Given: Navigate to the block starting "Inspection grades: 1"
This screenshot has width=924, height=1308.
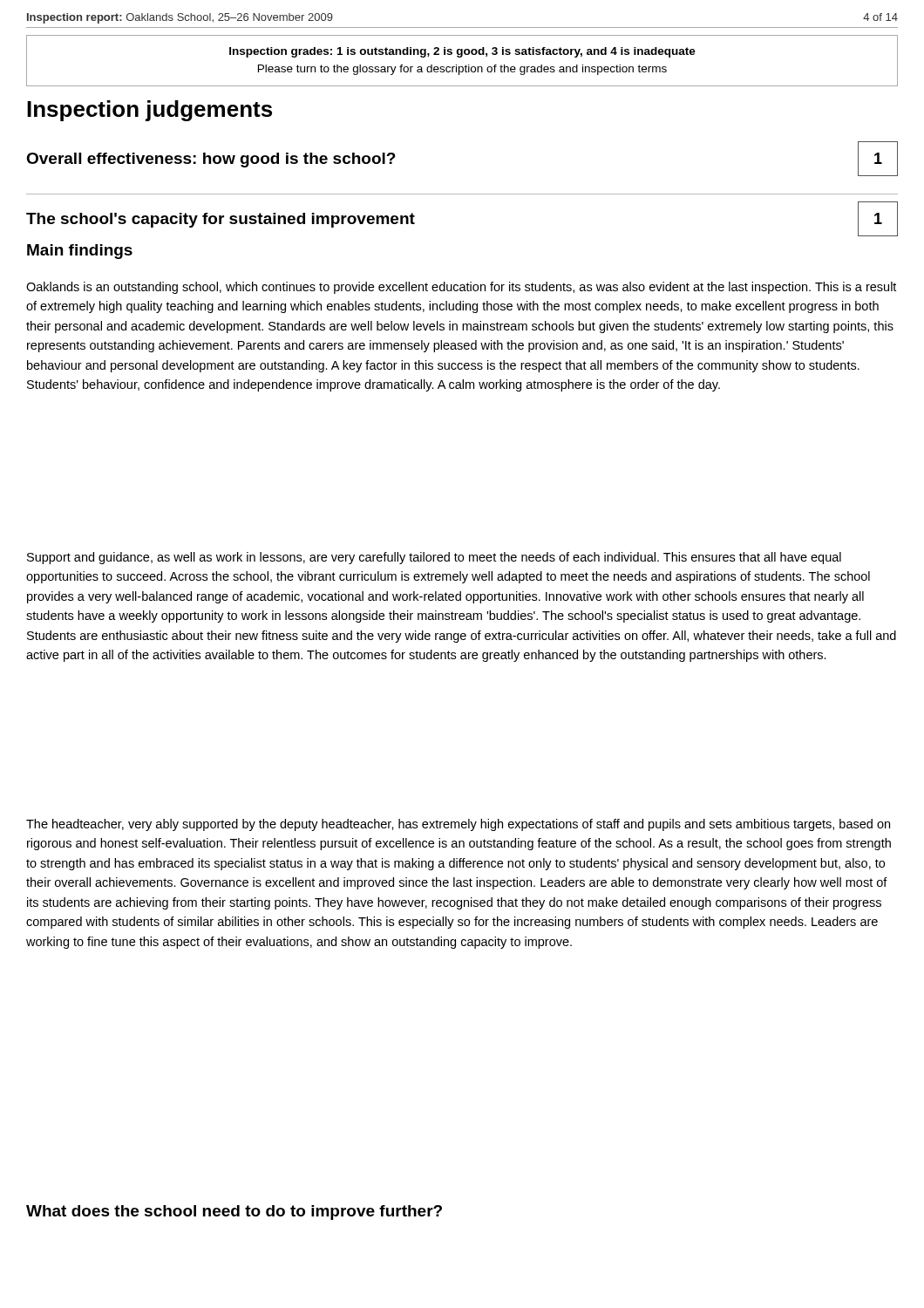Looking at the screenshot, I should tap(462, 60).
